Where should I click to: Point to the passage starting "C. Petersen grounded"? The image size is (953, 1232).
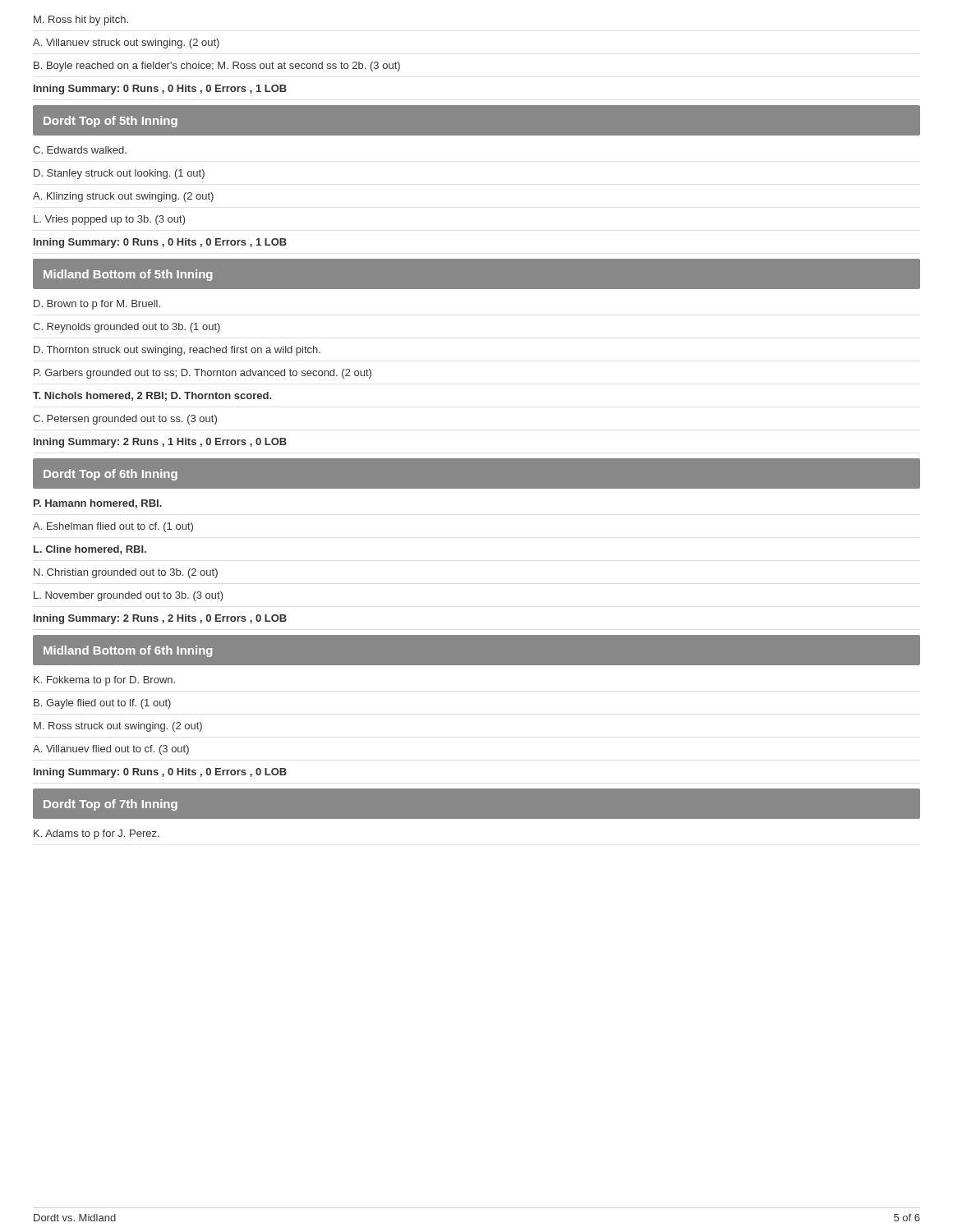click(125, 419)
